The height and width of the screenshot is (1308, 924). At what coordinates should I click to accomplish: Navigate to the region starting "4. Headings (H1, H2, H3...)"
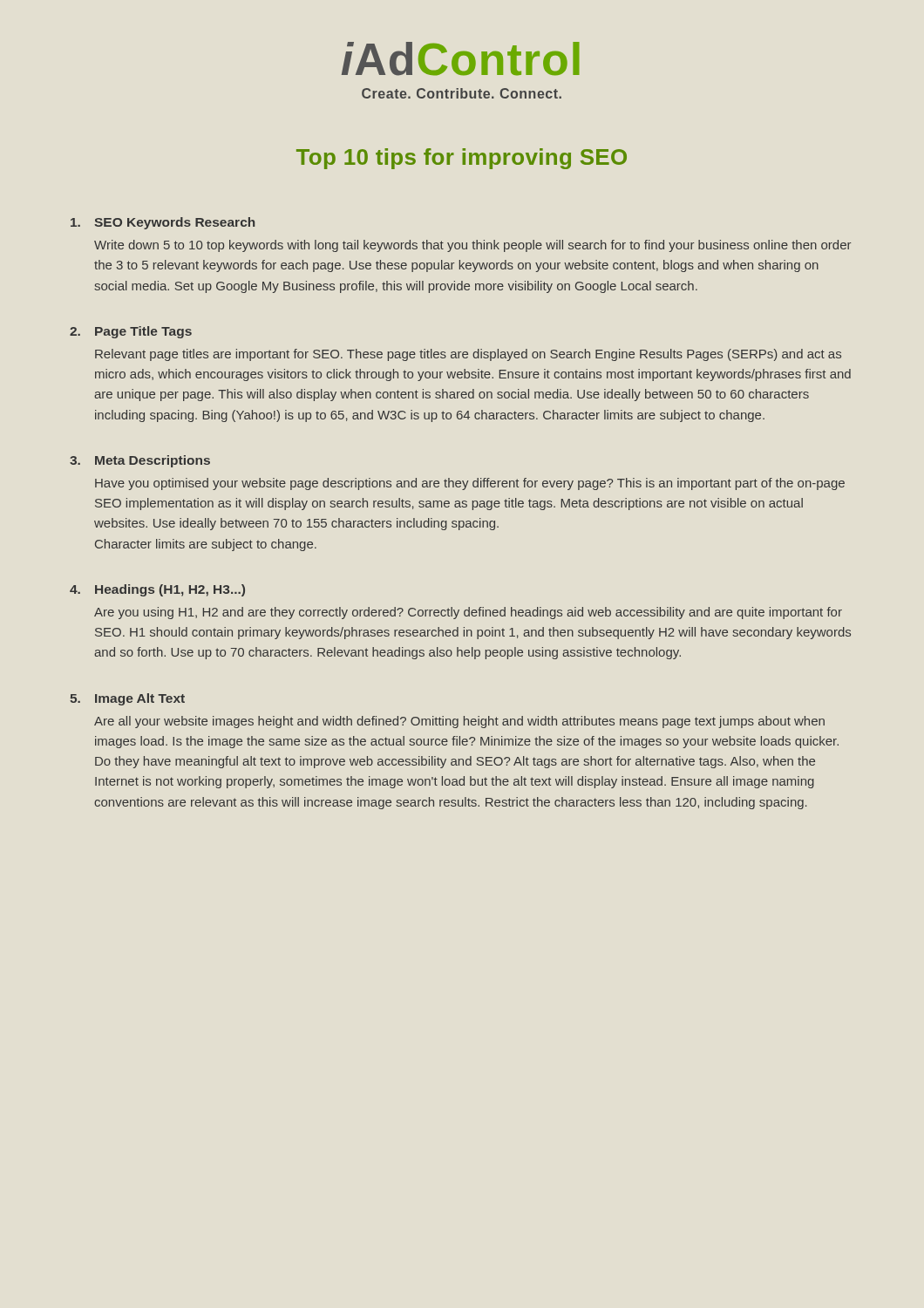coord(462,622)
